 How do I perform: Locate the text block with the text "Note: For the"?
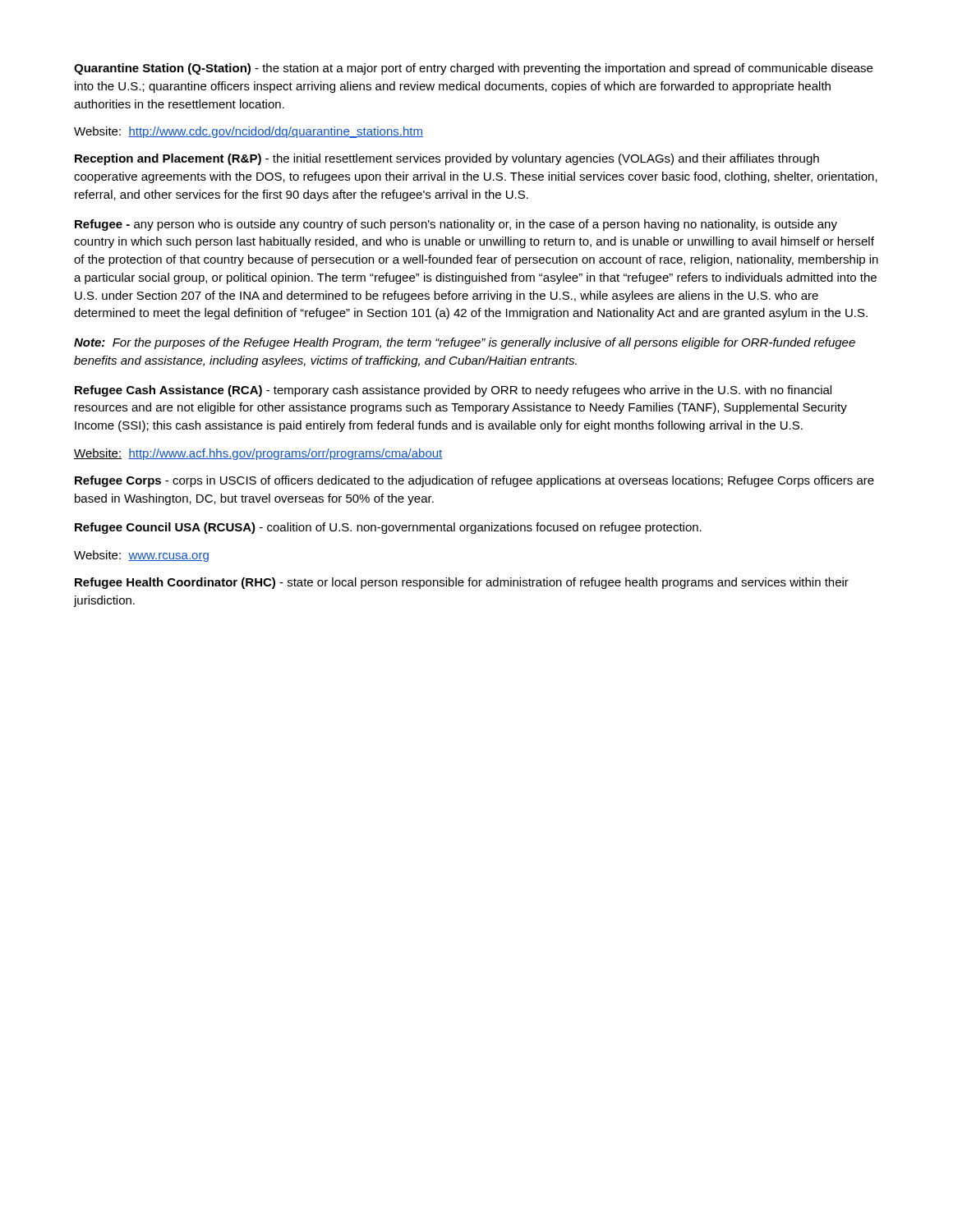click(x=465, y=351)
